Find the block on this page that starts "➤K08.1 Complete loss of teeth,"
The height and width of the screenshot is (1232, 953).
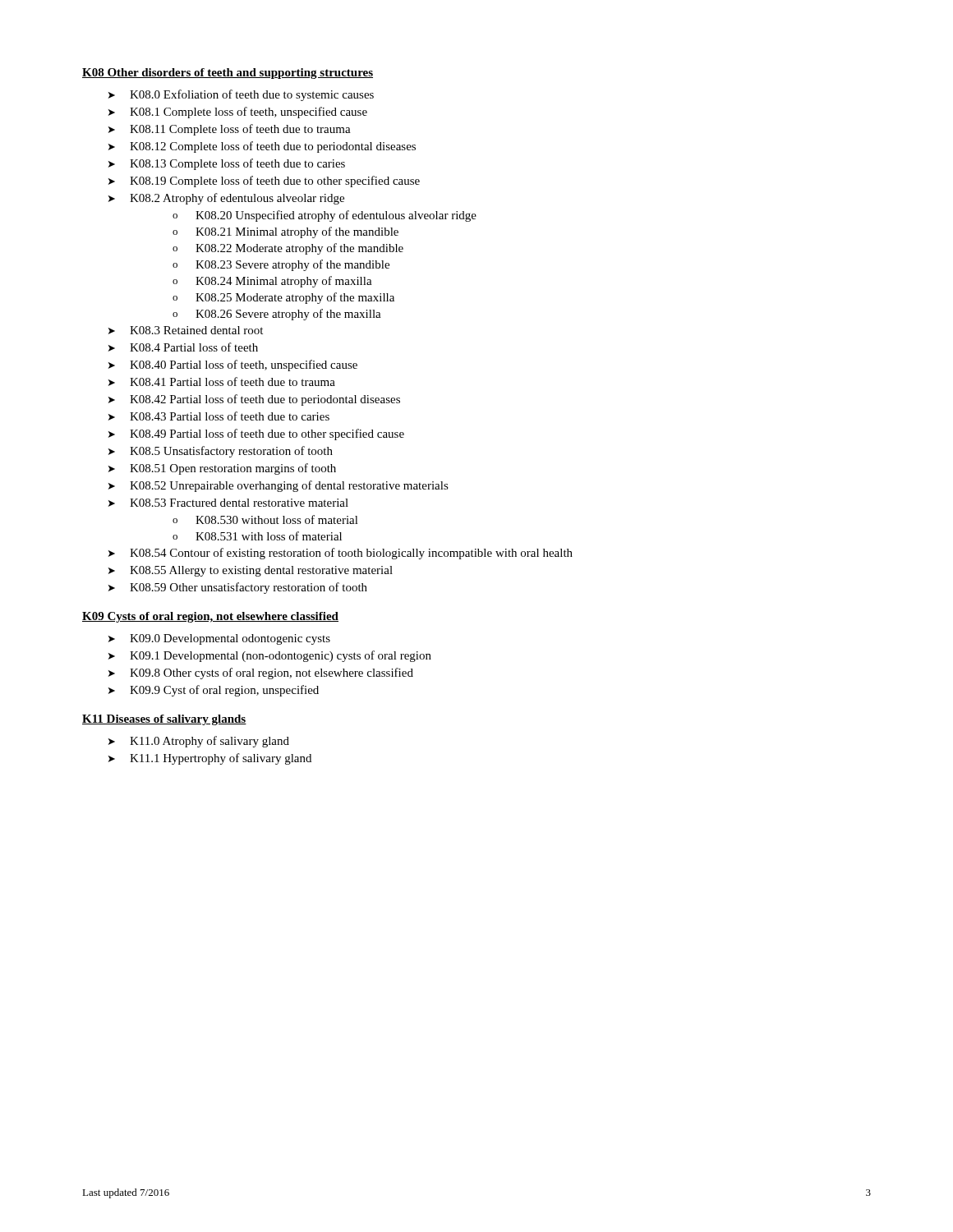pos(237,112)
